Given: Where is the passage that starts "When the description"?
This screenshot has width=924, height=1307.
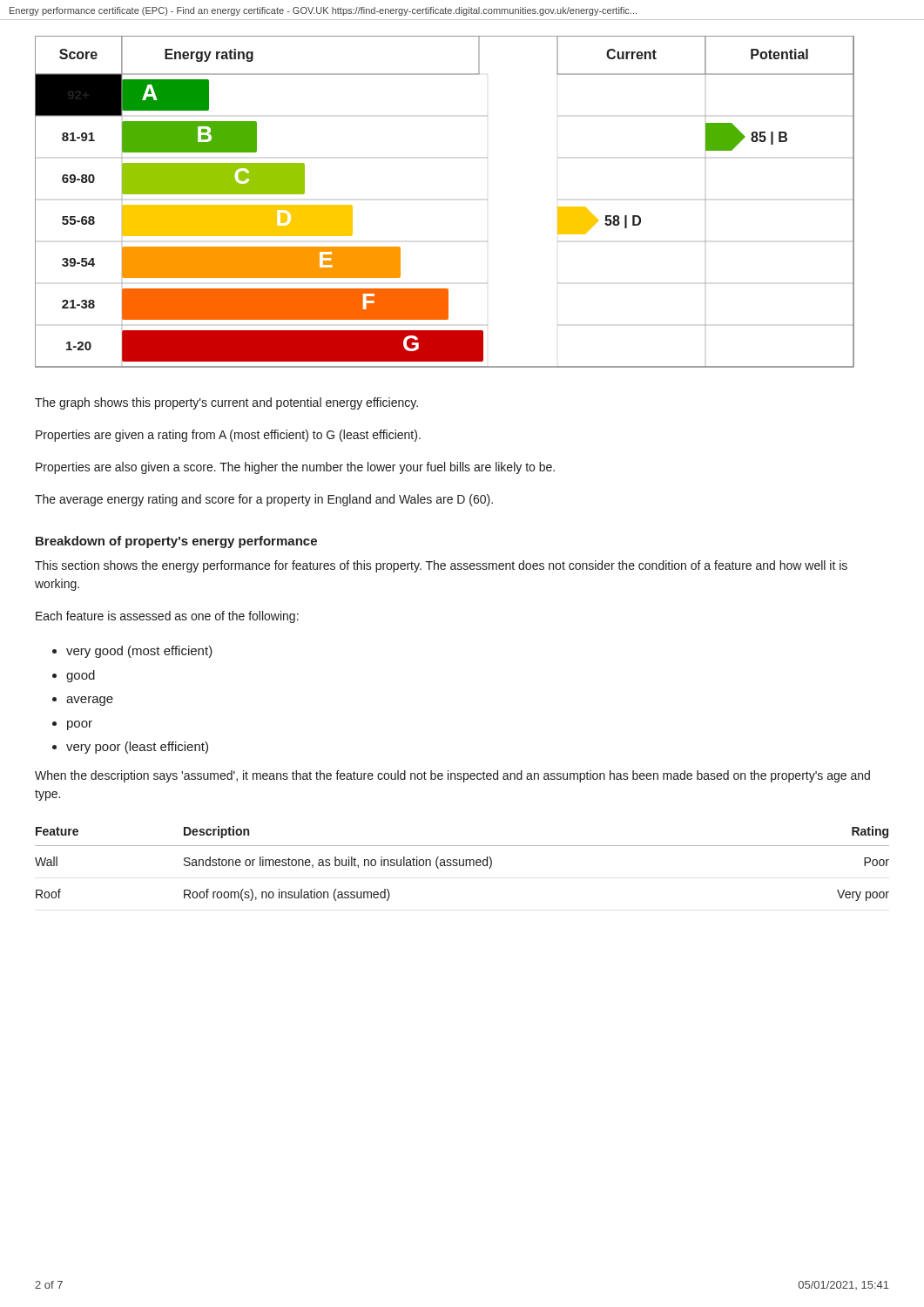Looking at the screenshot, I should pos(453,784).
